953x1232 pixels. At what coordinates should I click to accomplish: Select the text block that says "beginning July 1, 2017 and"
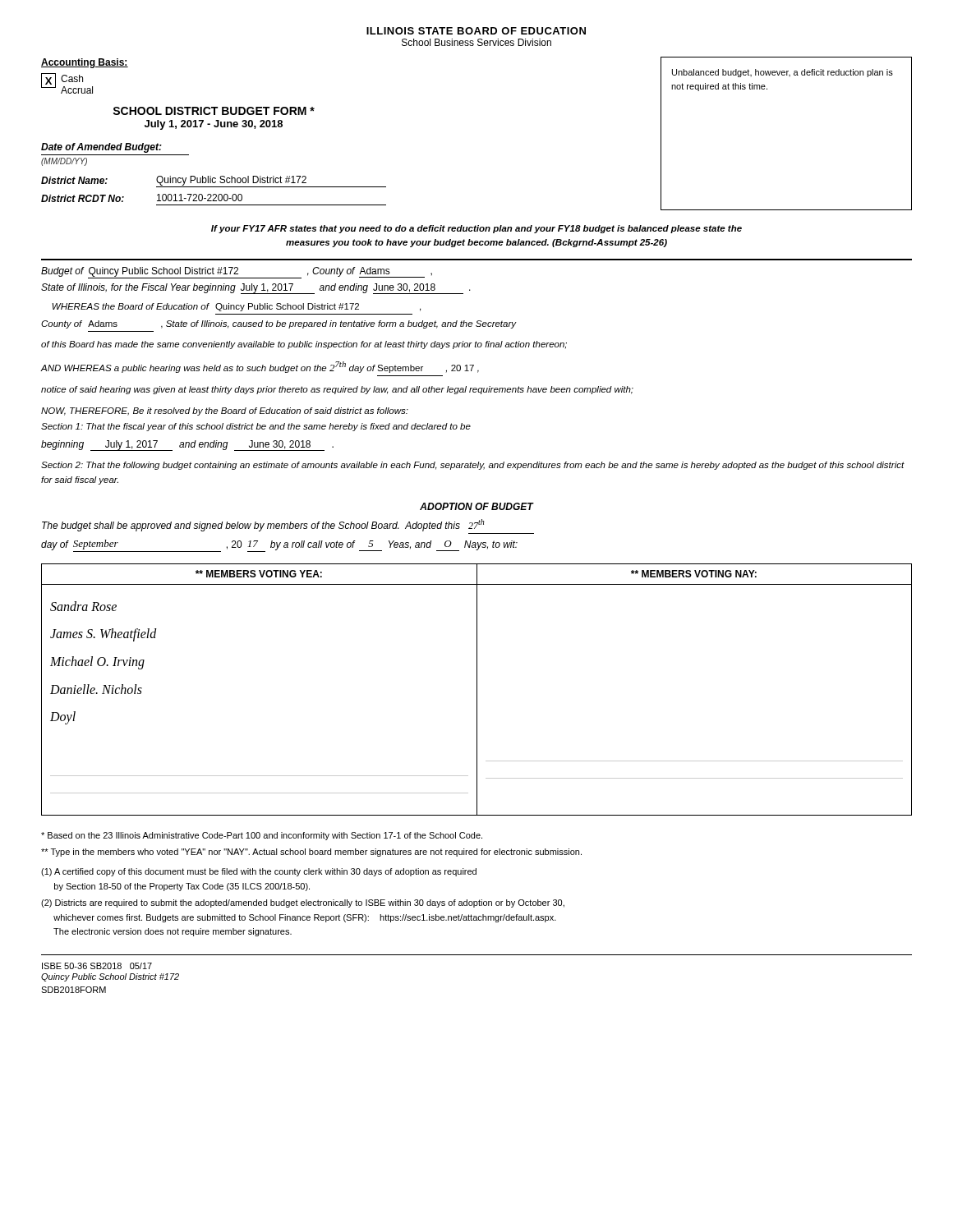point(188,445)
